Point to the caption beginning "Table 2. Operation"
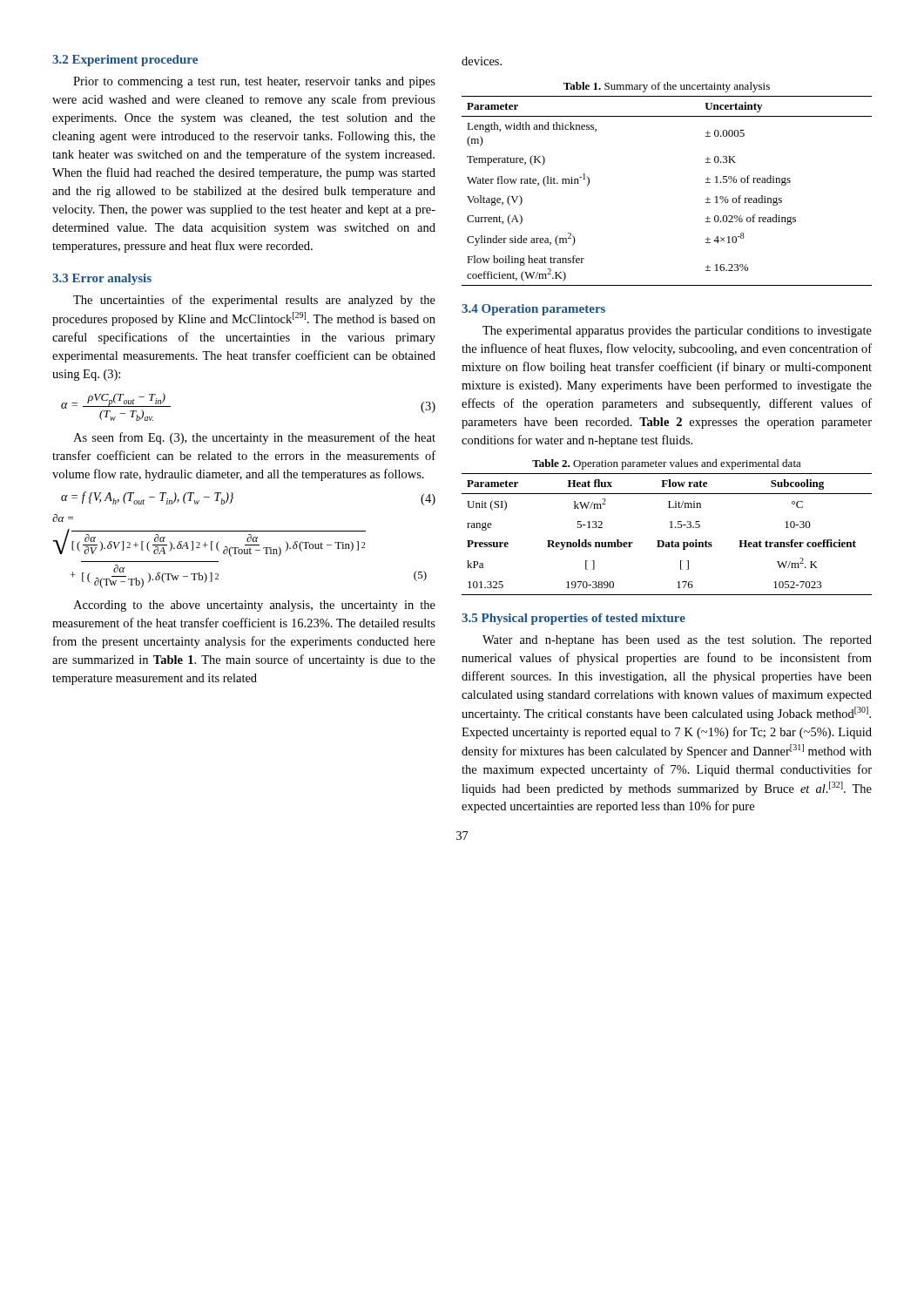 point(667,463)
